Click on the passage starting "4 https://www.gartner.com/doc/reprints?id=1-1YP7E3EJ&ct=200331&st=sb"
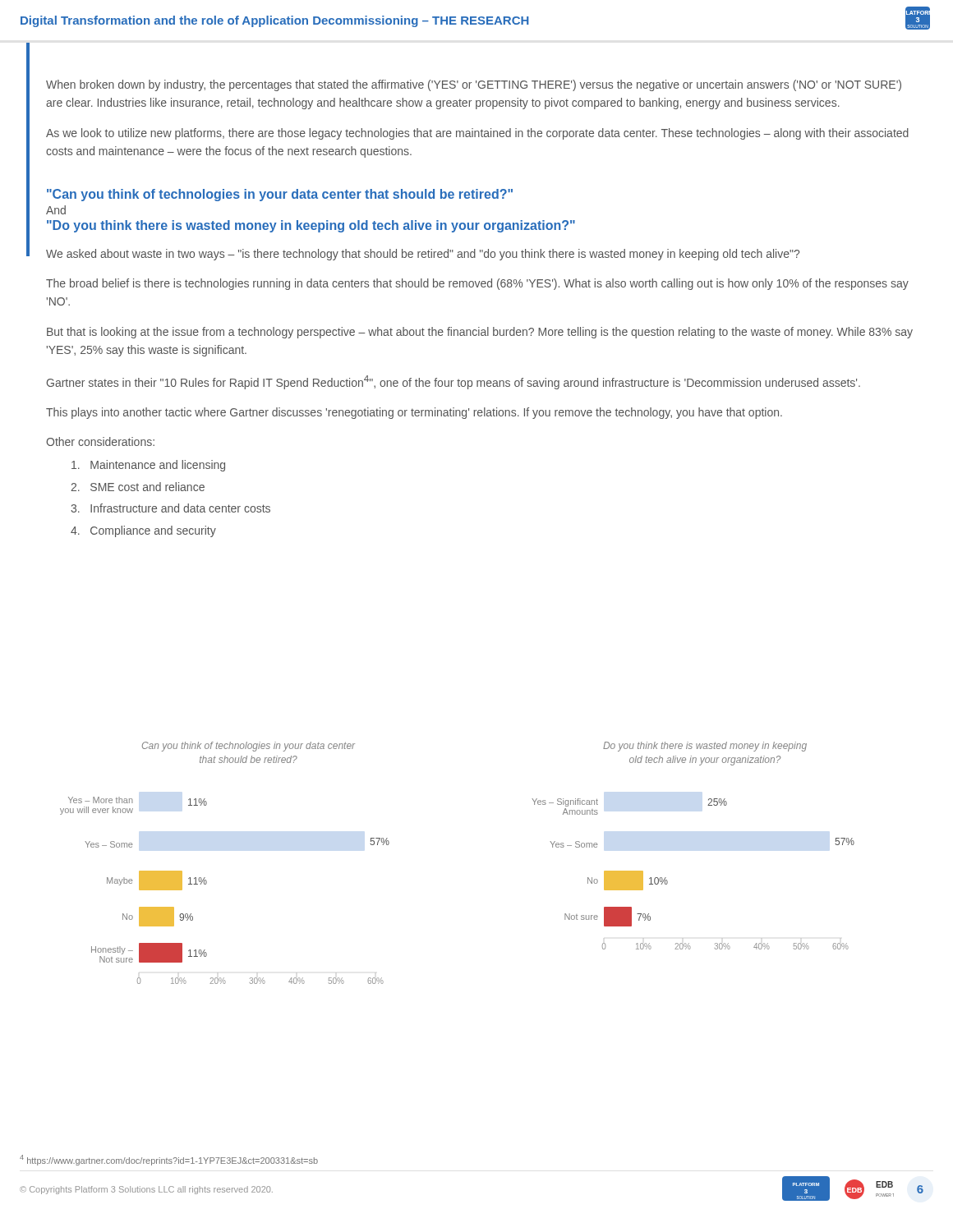The height and width of the screenshot is (1232, 953). click(169, 1159)
